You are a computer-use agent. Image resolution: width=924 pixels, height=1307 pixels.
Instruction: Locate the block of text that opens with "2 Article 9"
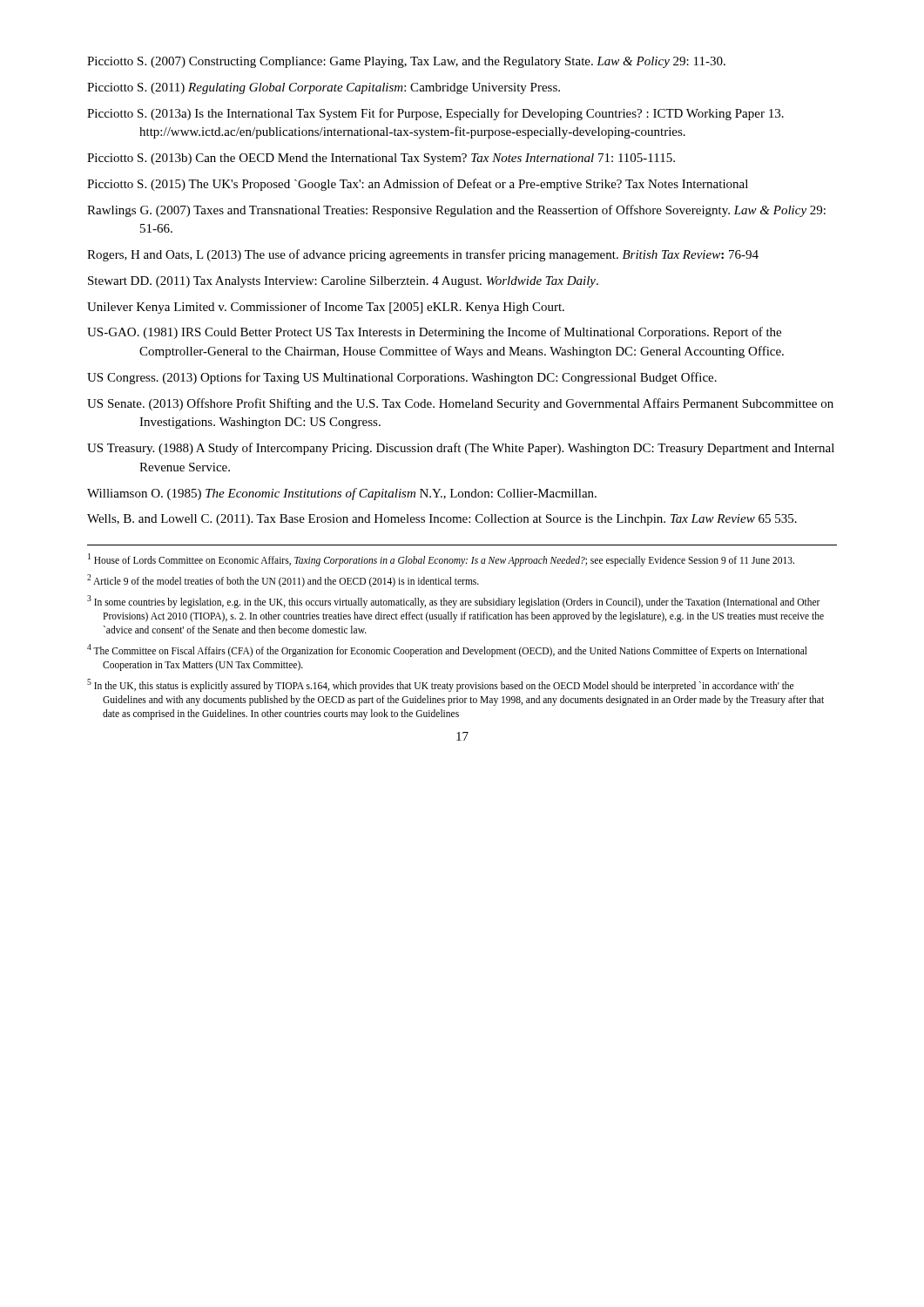[283, 579]
